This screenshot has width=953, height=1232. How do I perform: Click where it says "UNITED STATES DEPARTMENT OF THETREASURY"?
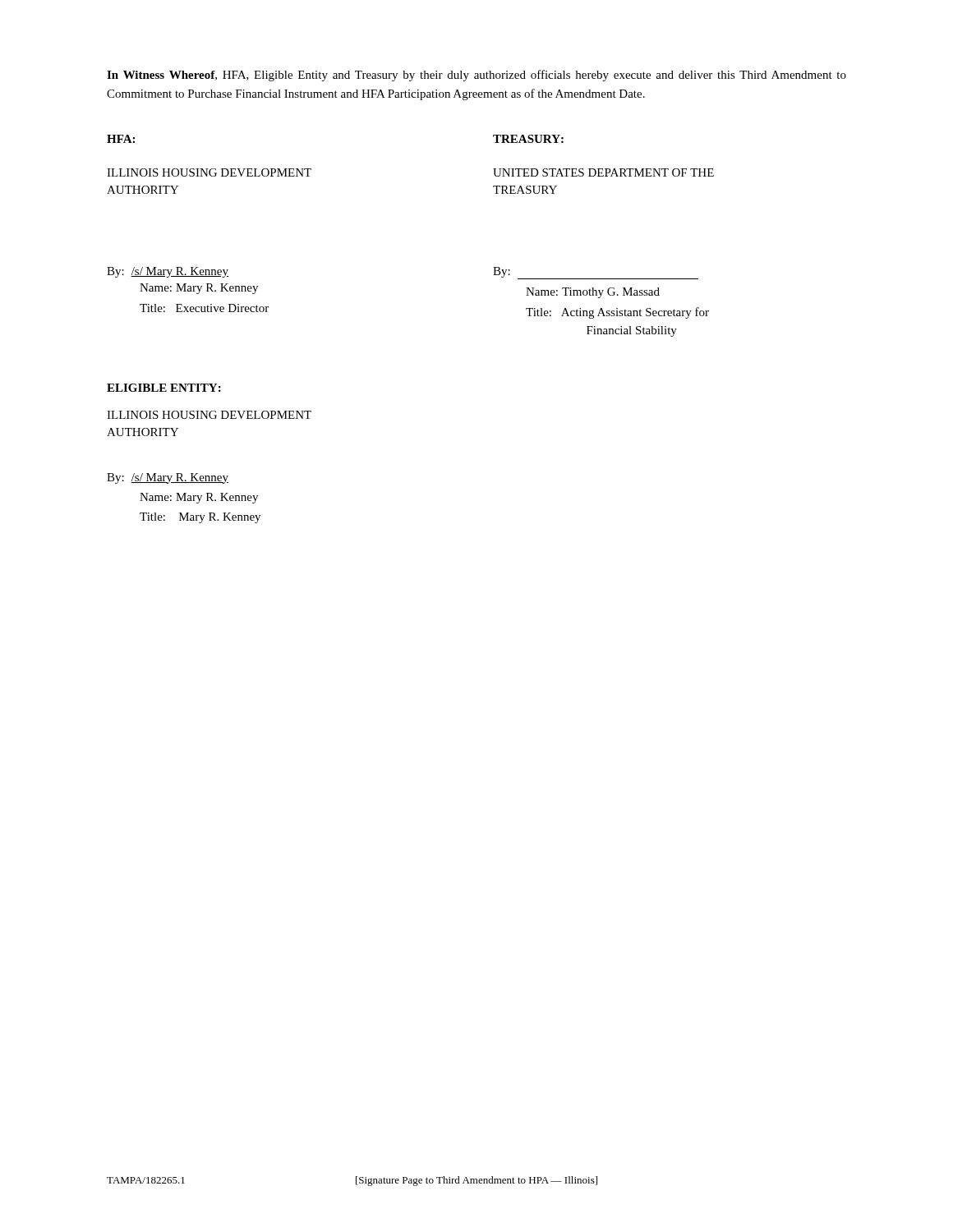click(604, 181)
